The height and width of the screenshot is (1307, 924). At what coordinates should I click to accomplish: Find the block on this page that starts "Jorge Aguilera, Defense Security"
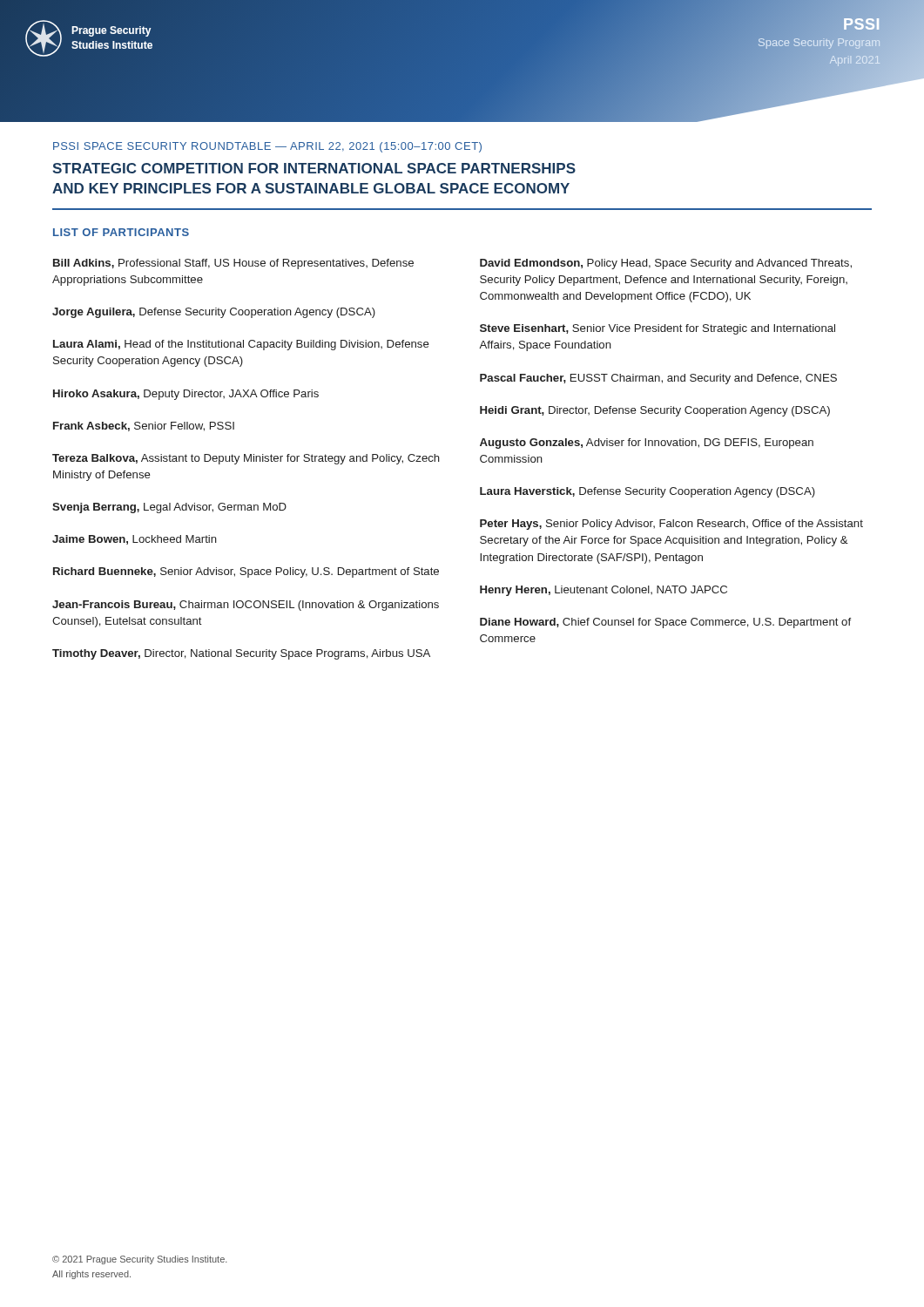(214, 312)
